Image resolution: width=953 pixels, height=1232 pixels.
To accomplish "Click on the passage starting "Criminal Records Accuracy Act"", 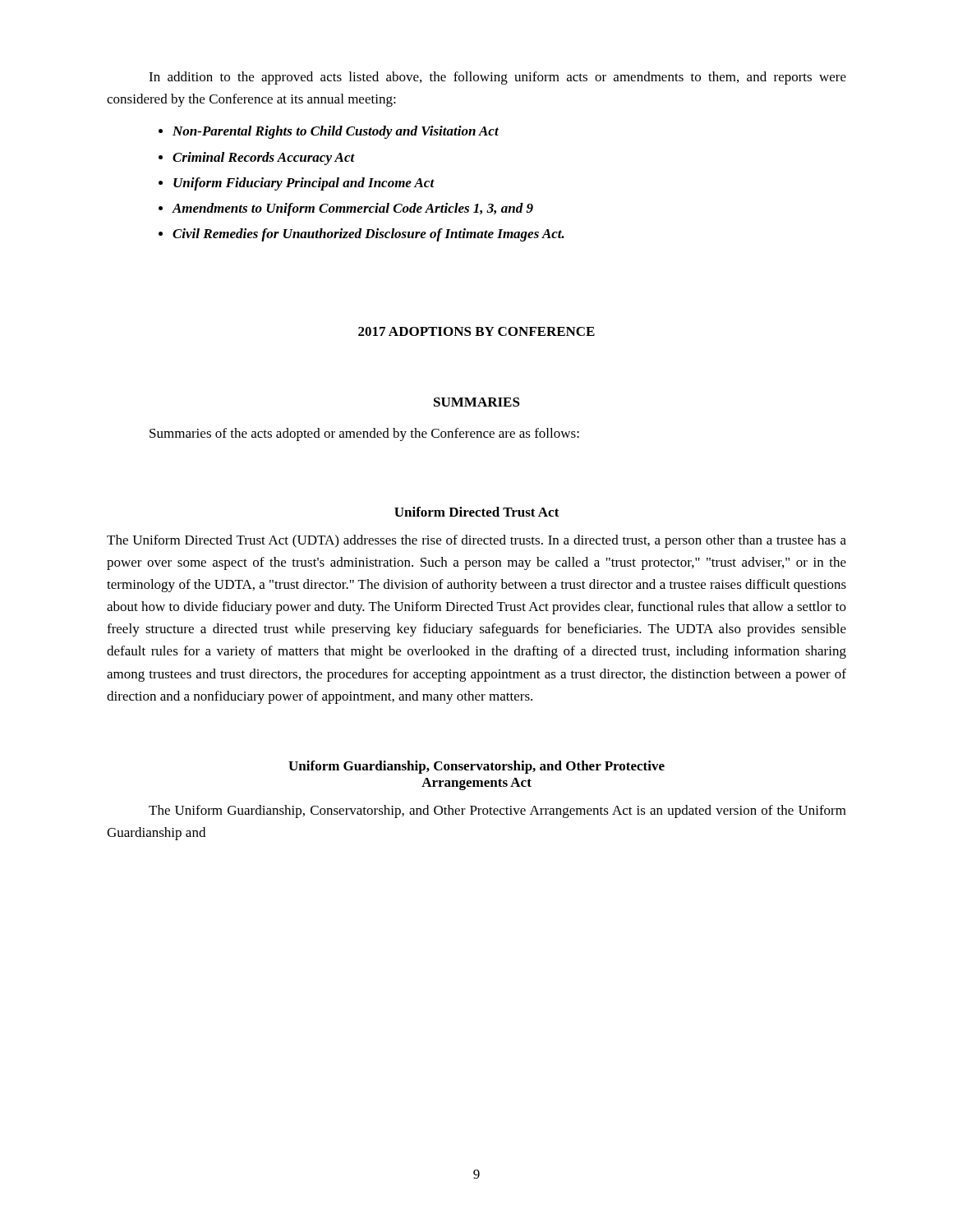I will pyautogui.click(x=263, y=157).
